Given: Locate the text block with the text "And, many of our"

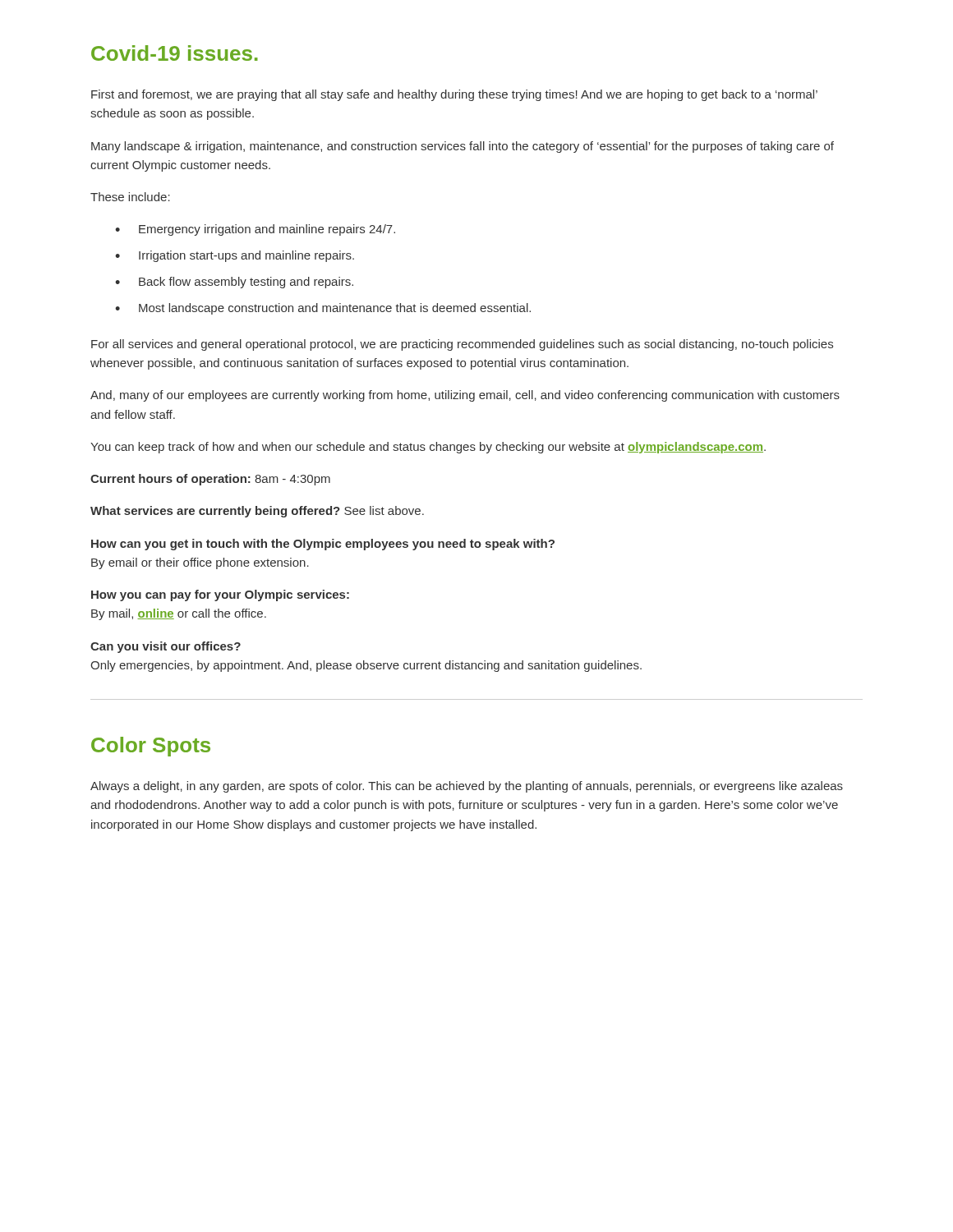Looking at the screenshot, I should coord(476,405).
